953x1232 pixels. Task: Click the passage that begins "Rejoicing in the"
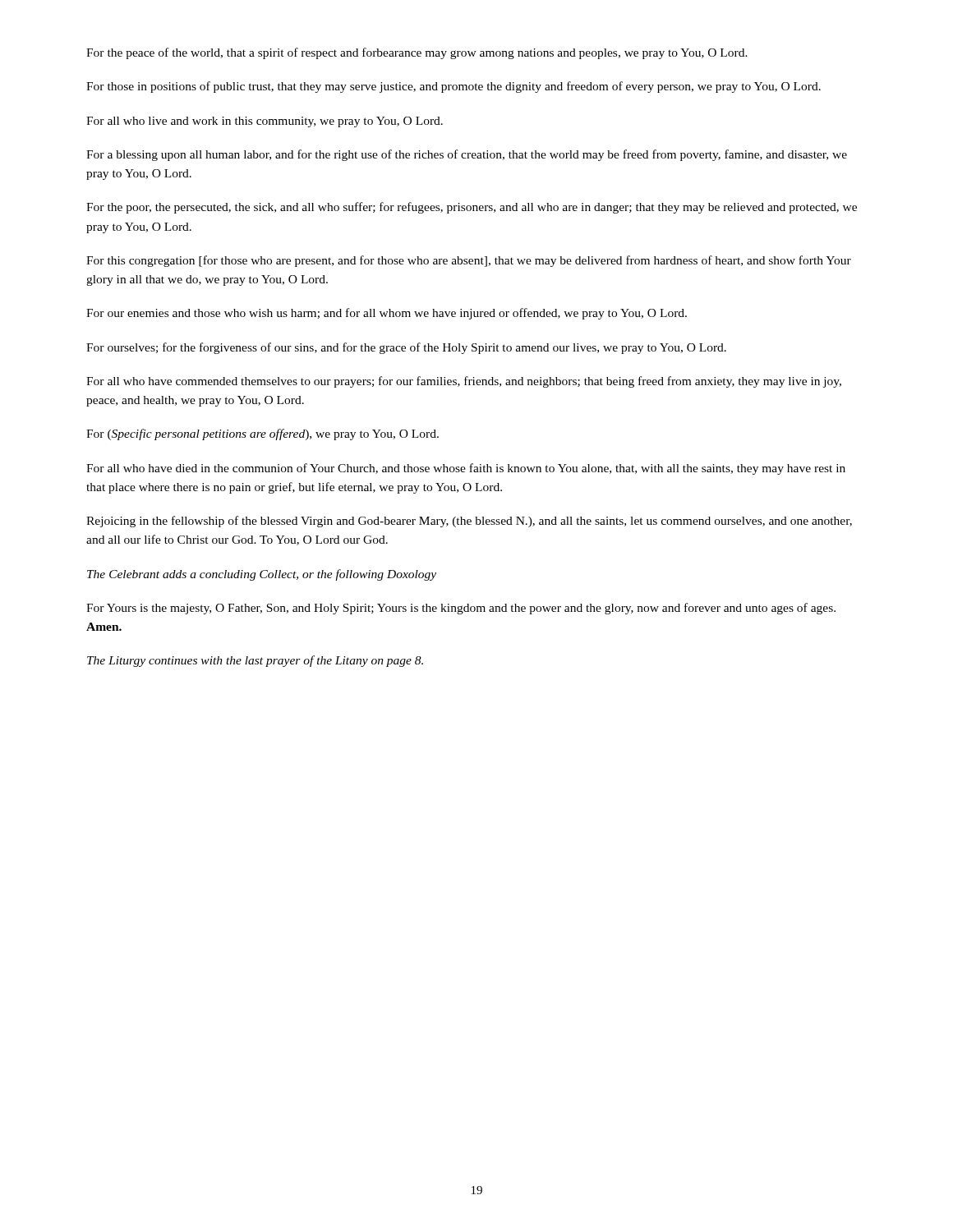pyautogui.click(x=469, y=530)
